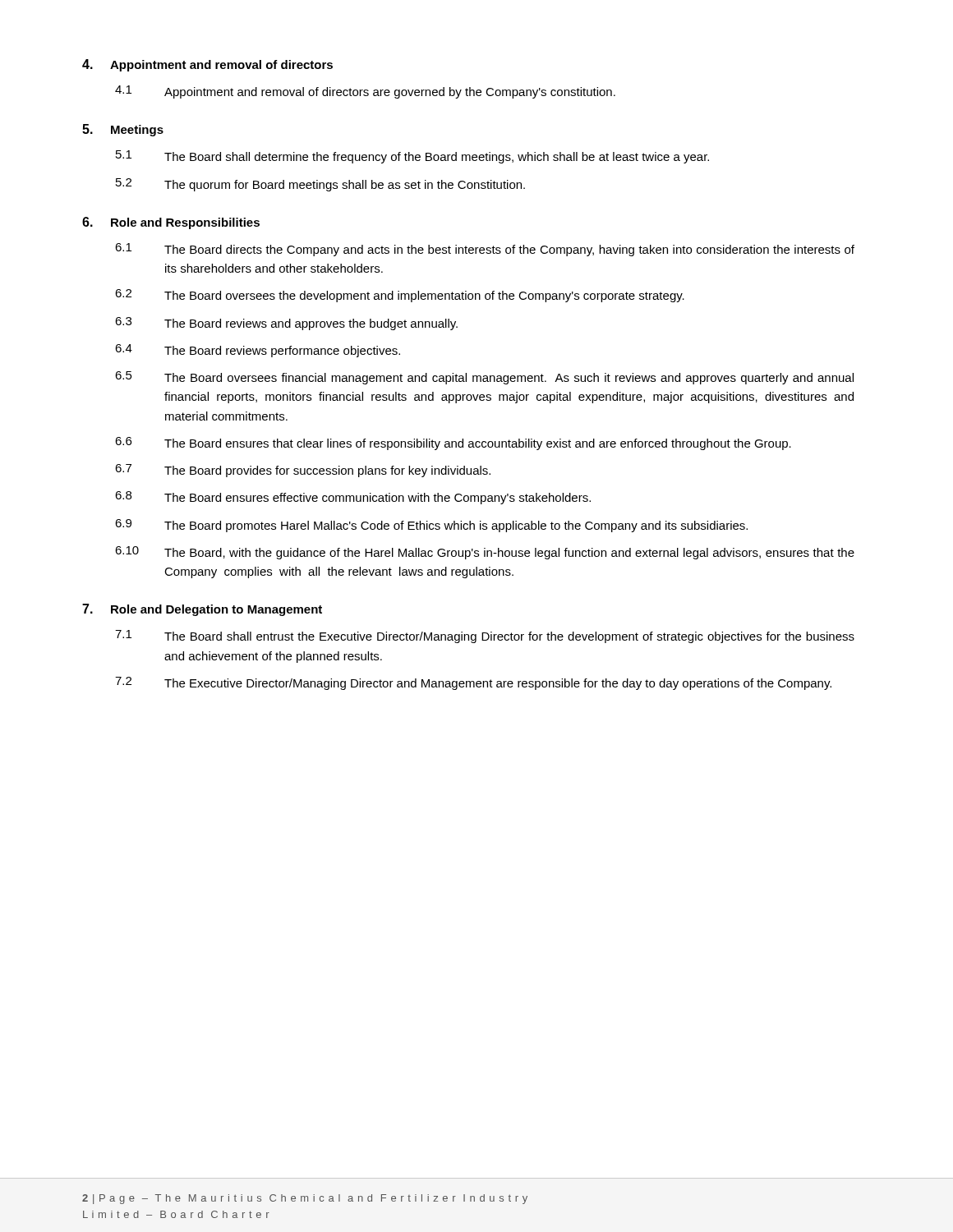
Task: Navigate to the element starting "7.1 The Board shall"
Action: point(485,646)
